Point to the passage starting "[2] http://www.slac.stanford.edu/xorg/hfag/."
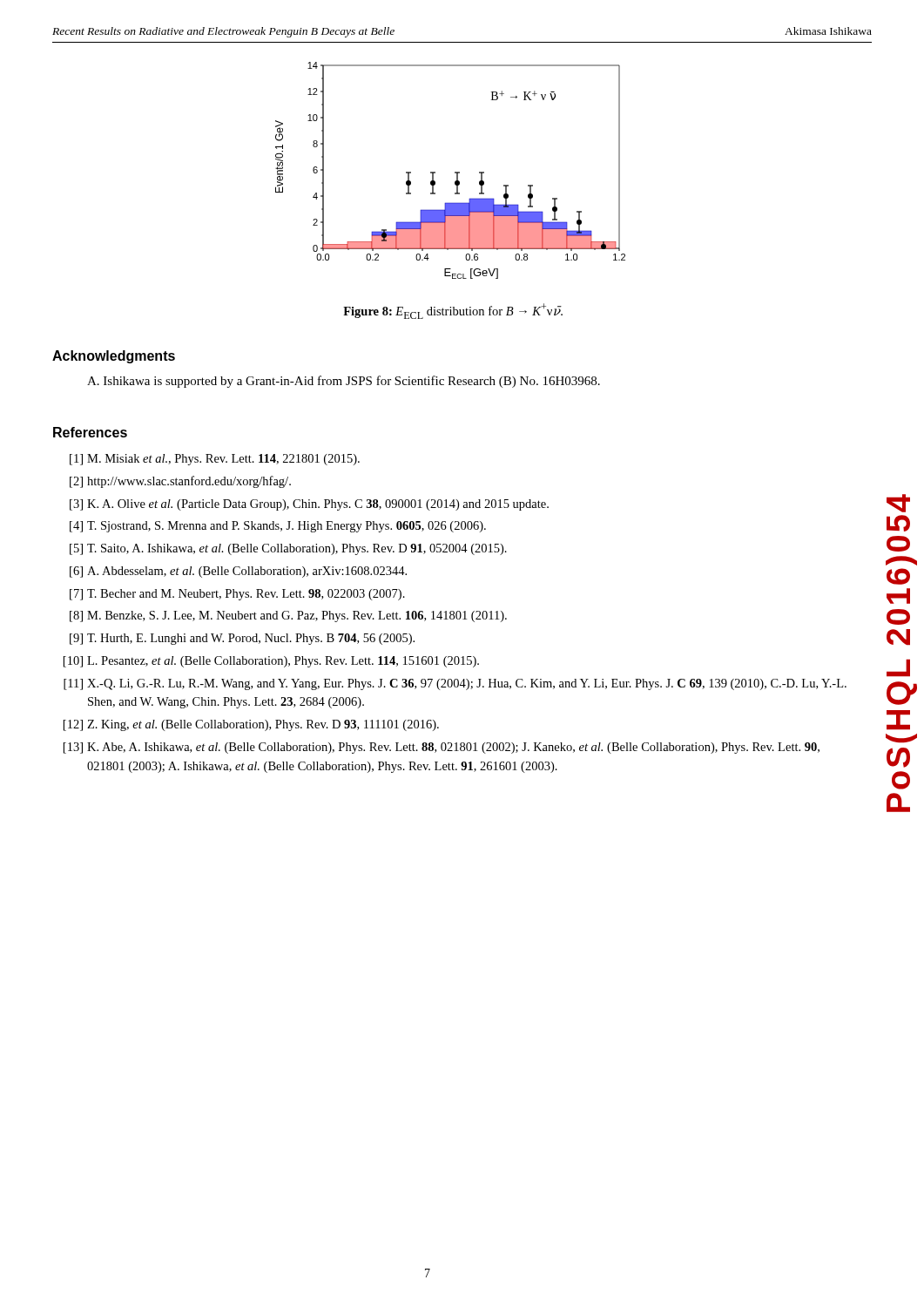Viewport: 924px width, 1307px height. coord(180,482)
